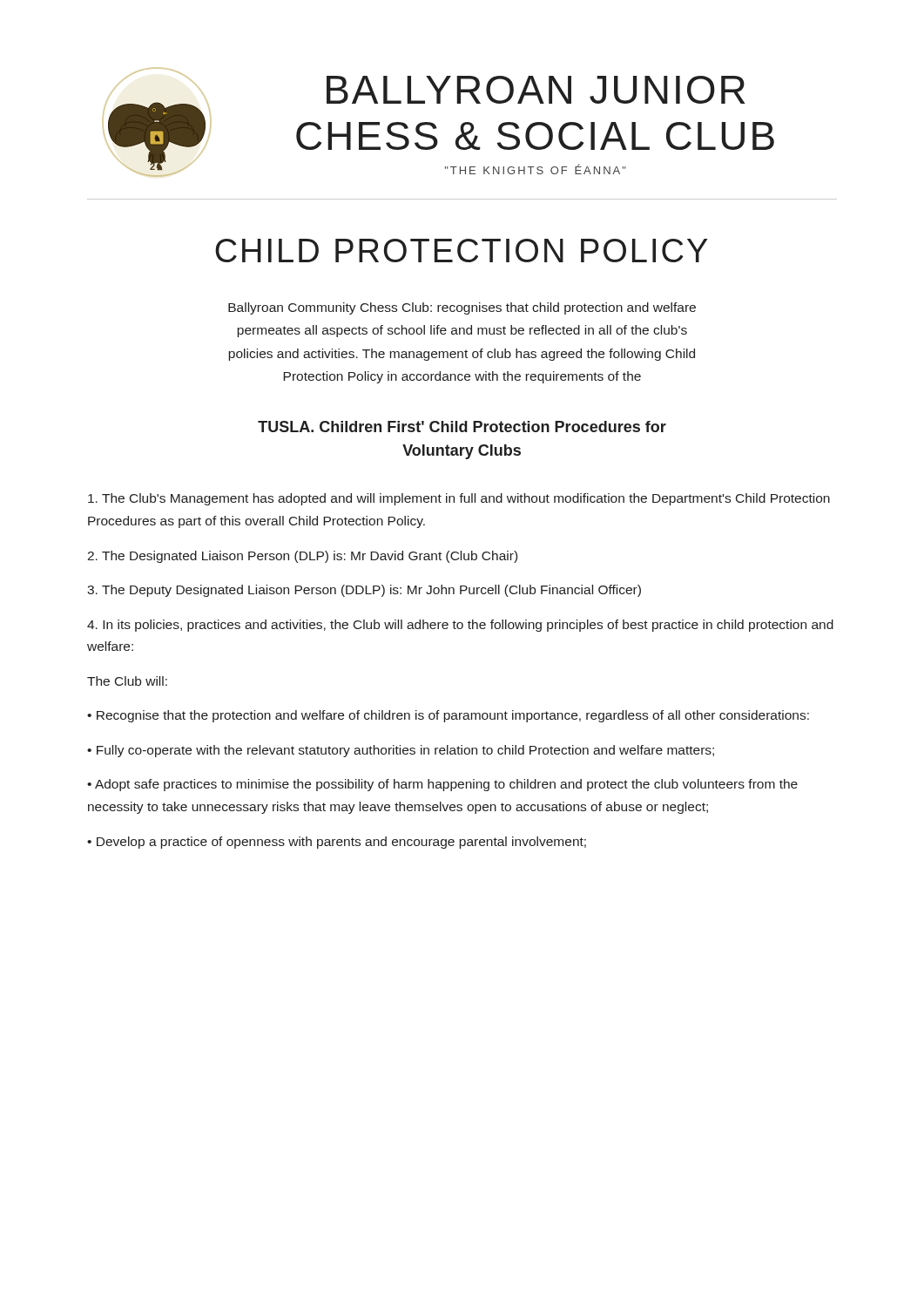Select the block starting "CHILD PROTECTION POLICY"
Screen dimensions: 1307x924
[x=462, y=251]
